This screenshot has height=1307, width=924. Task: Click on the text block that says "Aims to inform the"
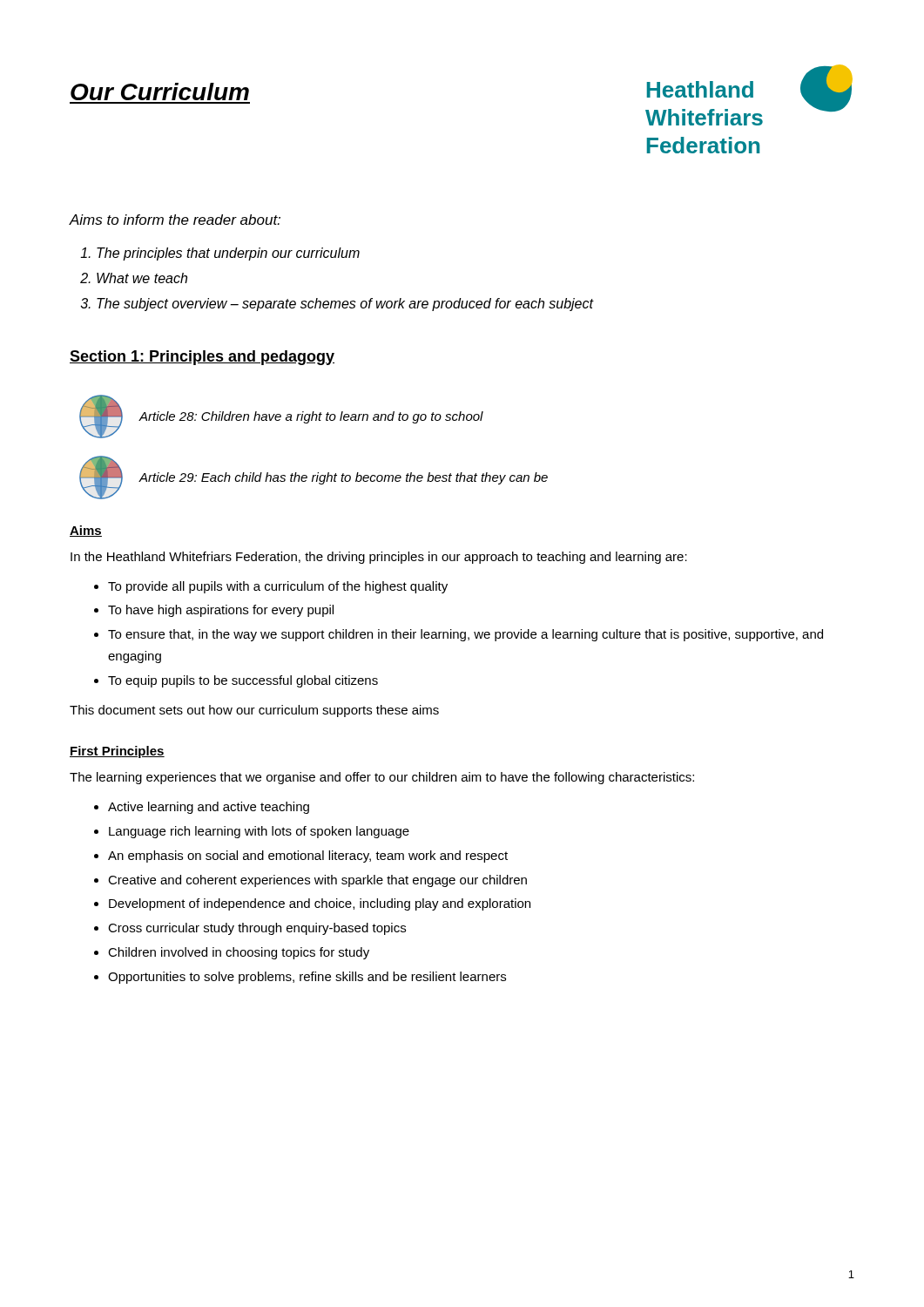click(x=175, y=220)
